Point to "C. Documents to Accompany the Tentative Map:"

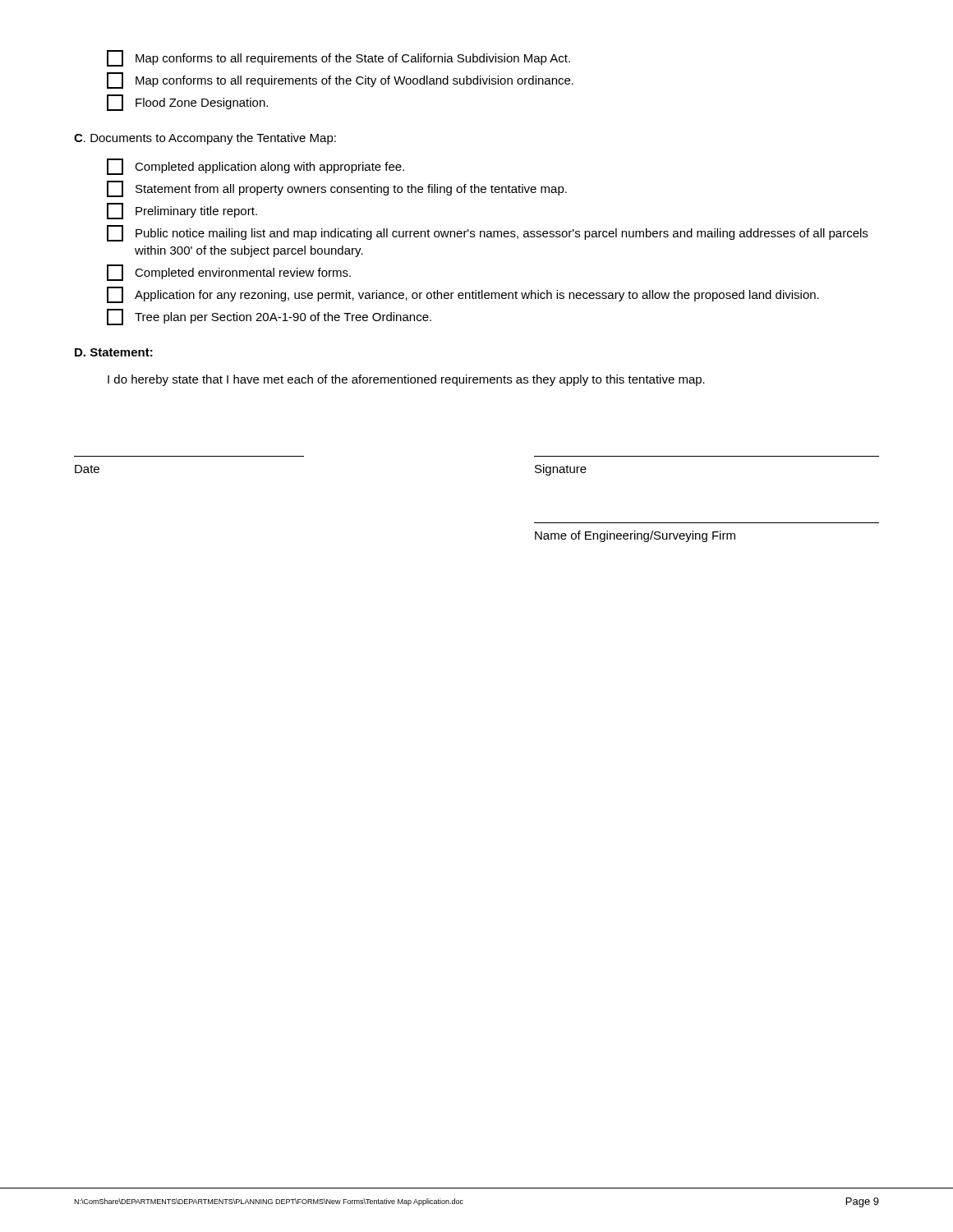205,138
